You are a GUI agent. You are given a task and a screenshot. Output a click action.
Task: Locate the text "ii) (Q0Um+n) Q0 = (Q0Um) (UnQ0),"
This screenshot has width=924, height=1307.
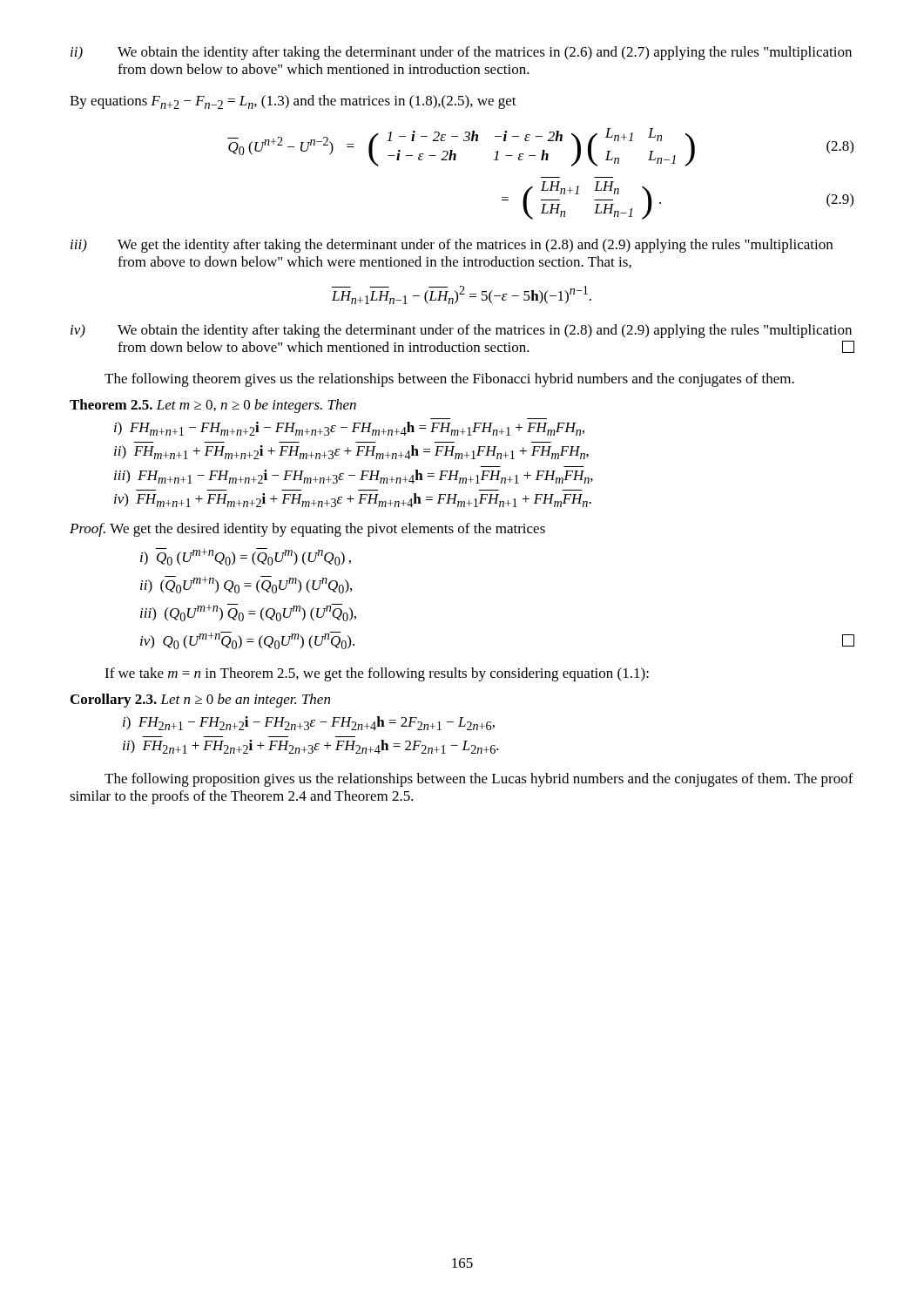[x=246, y=584]
